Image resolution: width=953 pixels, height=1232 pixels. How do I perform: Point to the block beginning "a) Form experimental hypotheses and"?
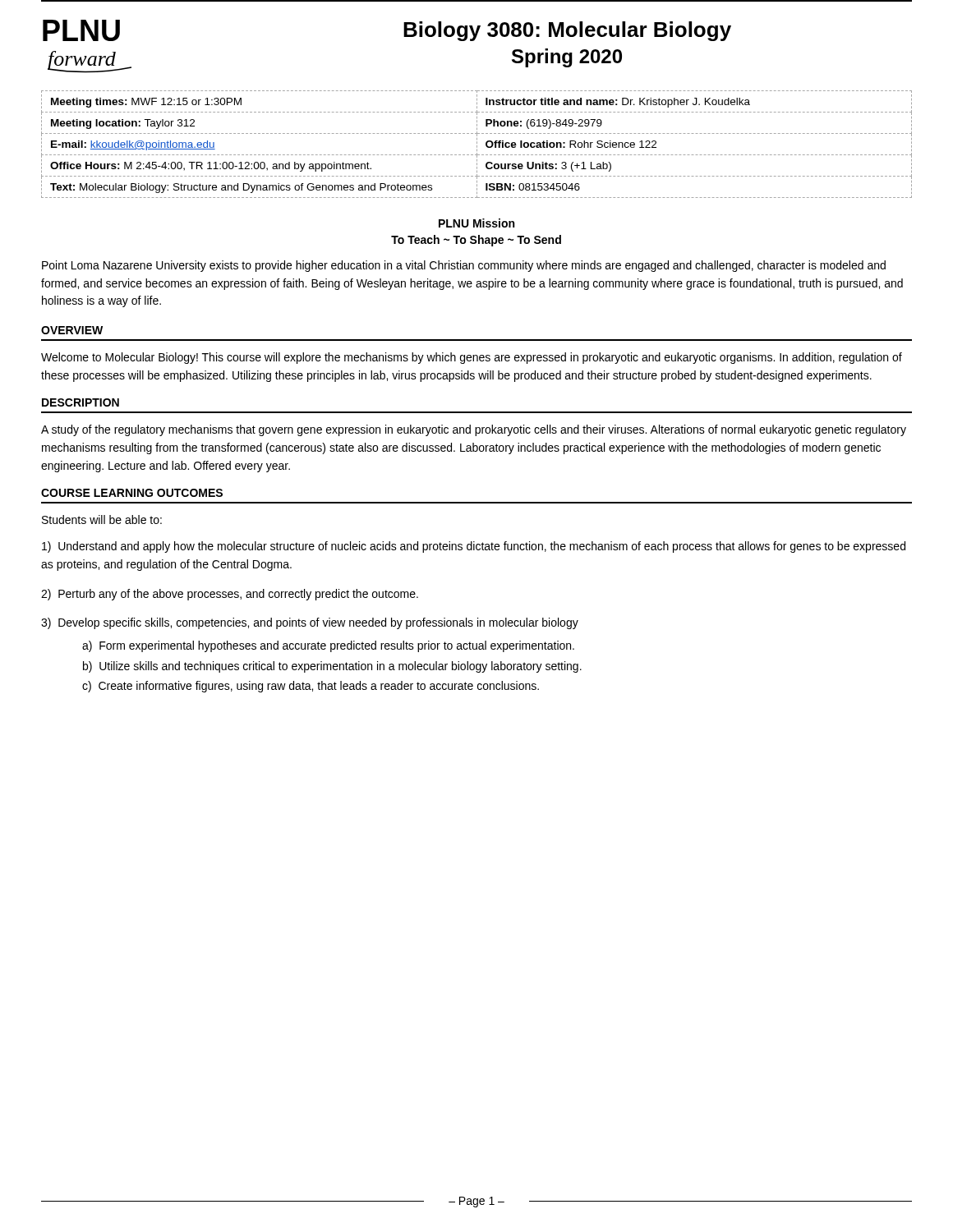[329, 646]
